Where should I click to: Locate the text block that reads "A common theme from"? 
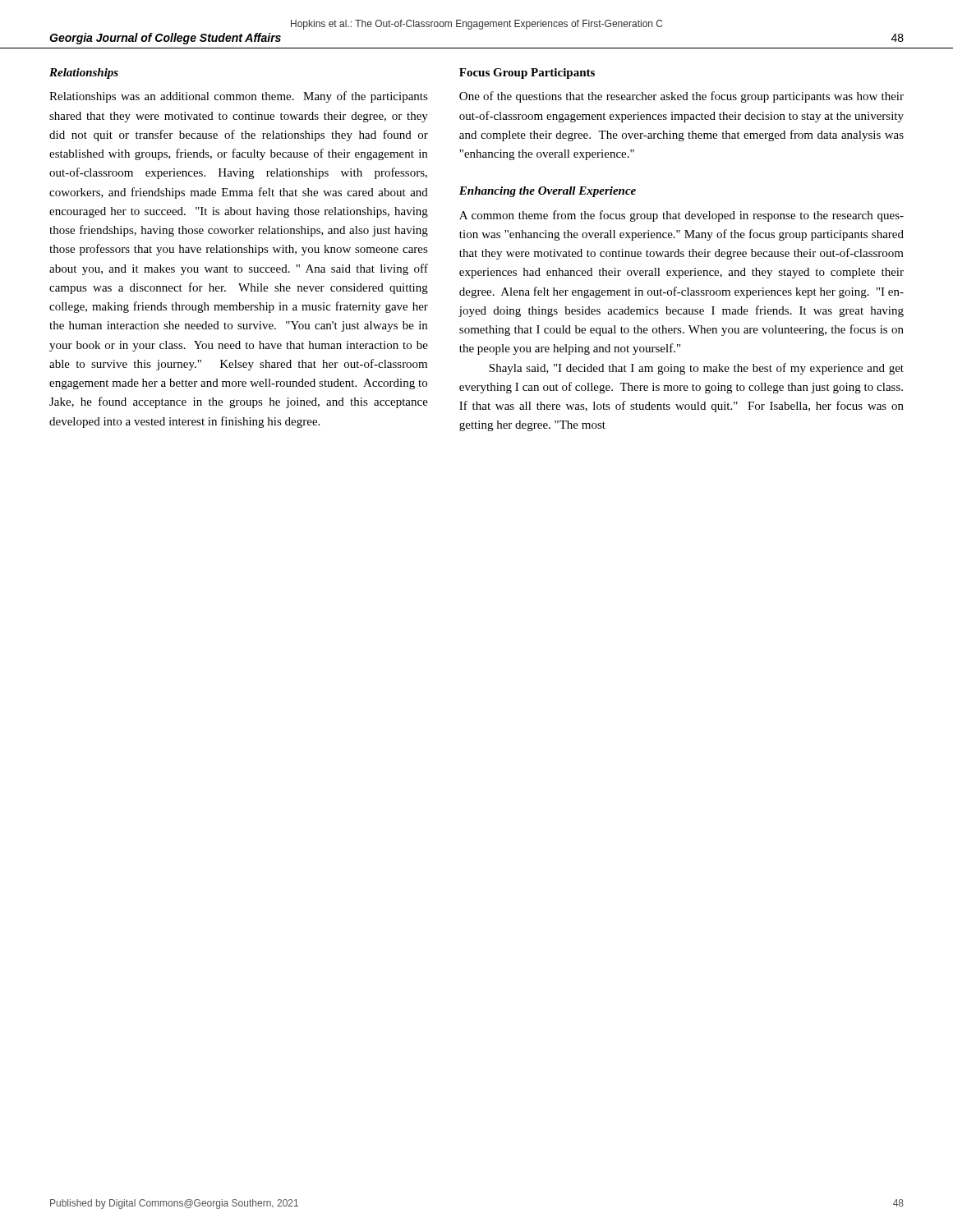[x=681, y=282]
